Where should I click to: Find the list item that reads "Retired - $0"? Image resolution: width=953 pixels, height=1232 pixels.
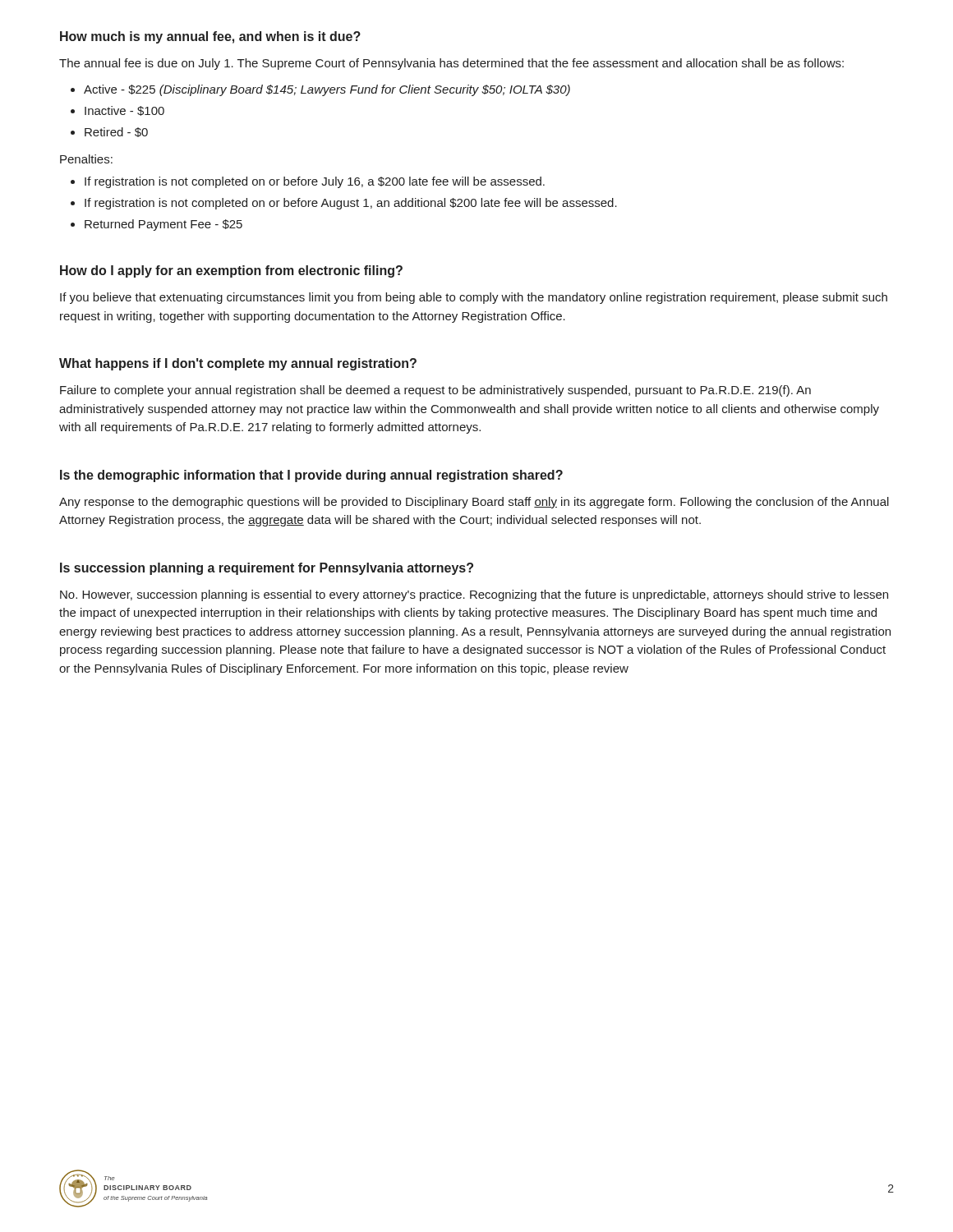click(x=116, y=131)
